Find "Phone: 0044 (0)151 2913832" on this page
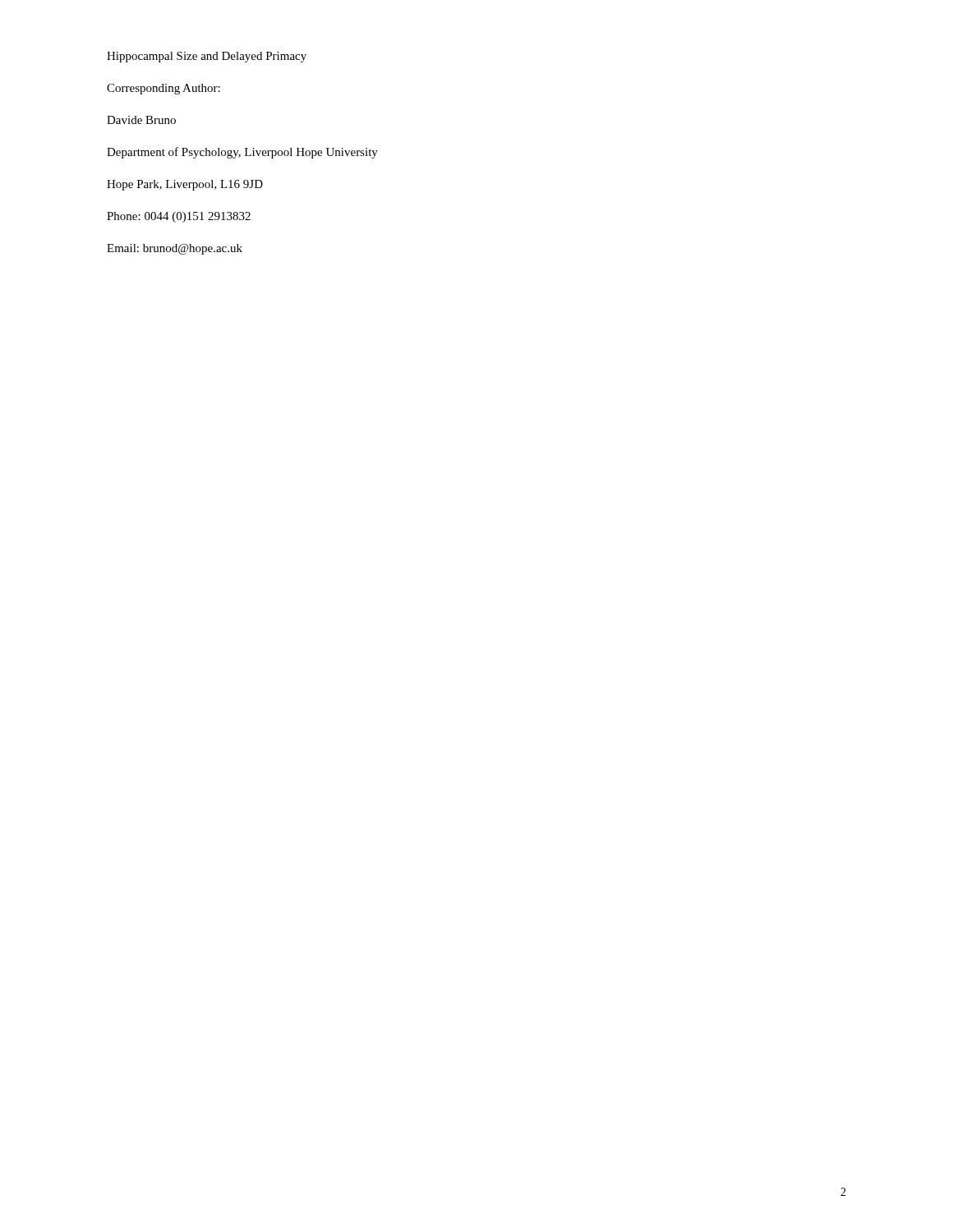Screen dimensions: 1232x953 179,216
